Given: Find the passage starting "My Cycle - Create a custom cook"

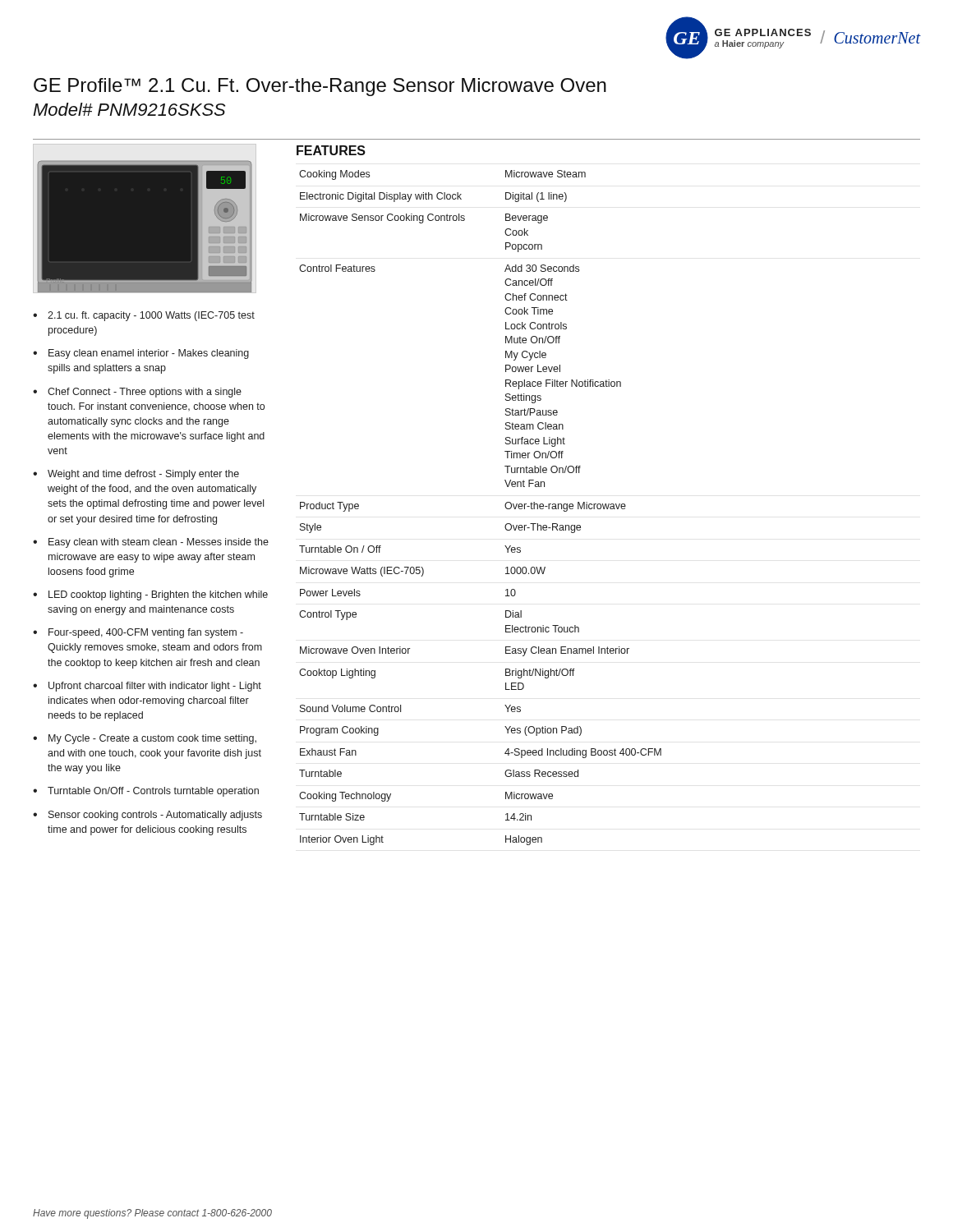Looking at the screenshot, I should point(154,753).
